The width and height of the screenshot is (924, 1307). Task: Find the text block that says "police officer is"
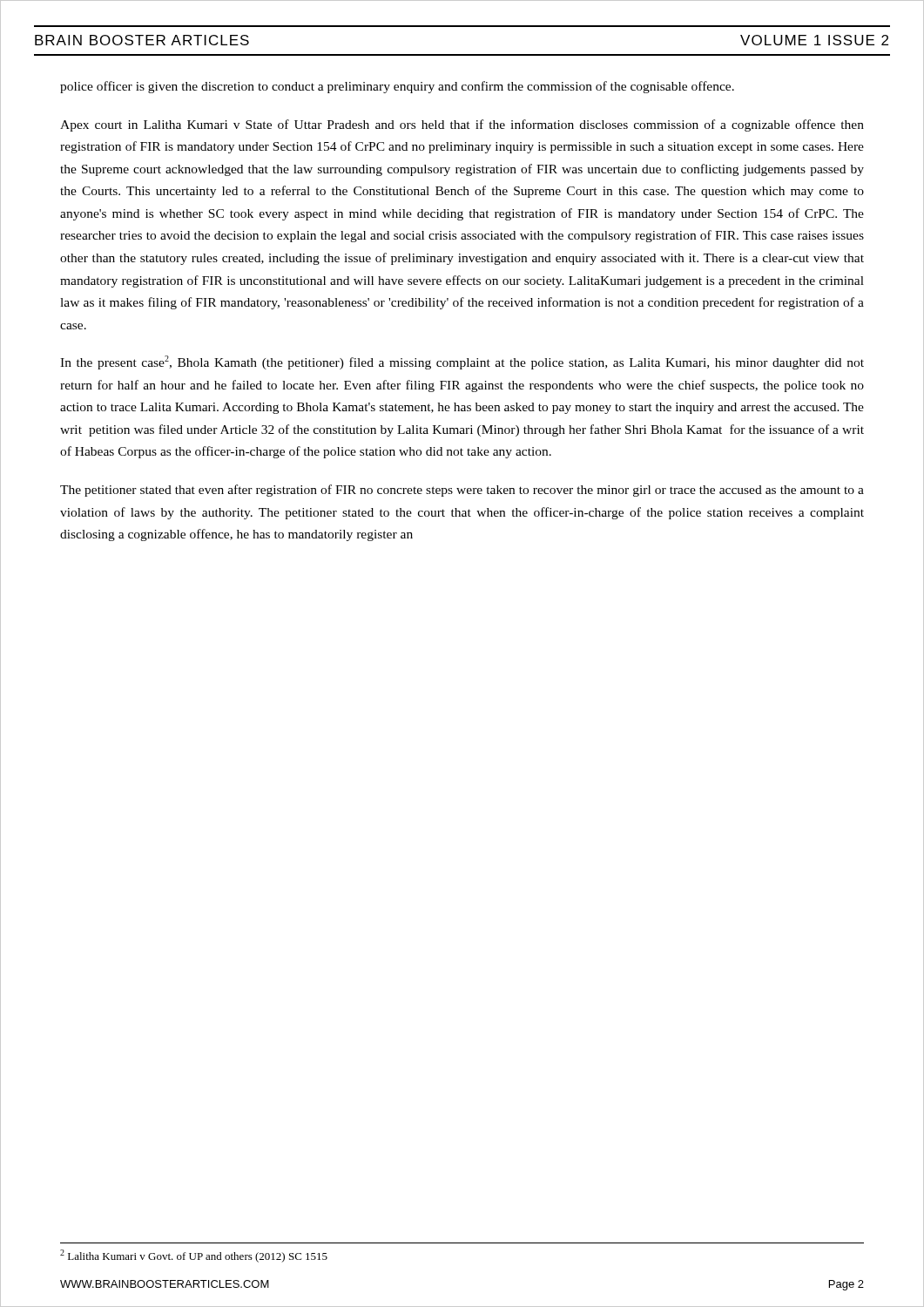397,86
